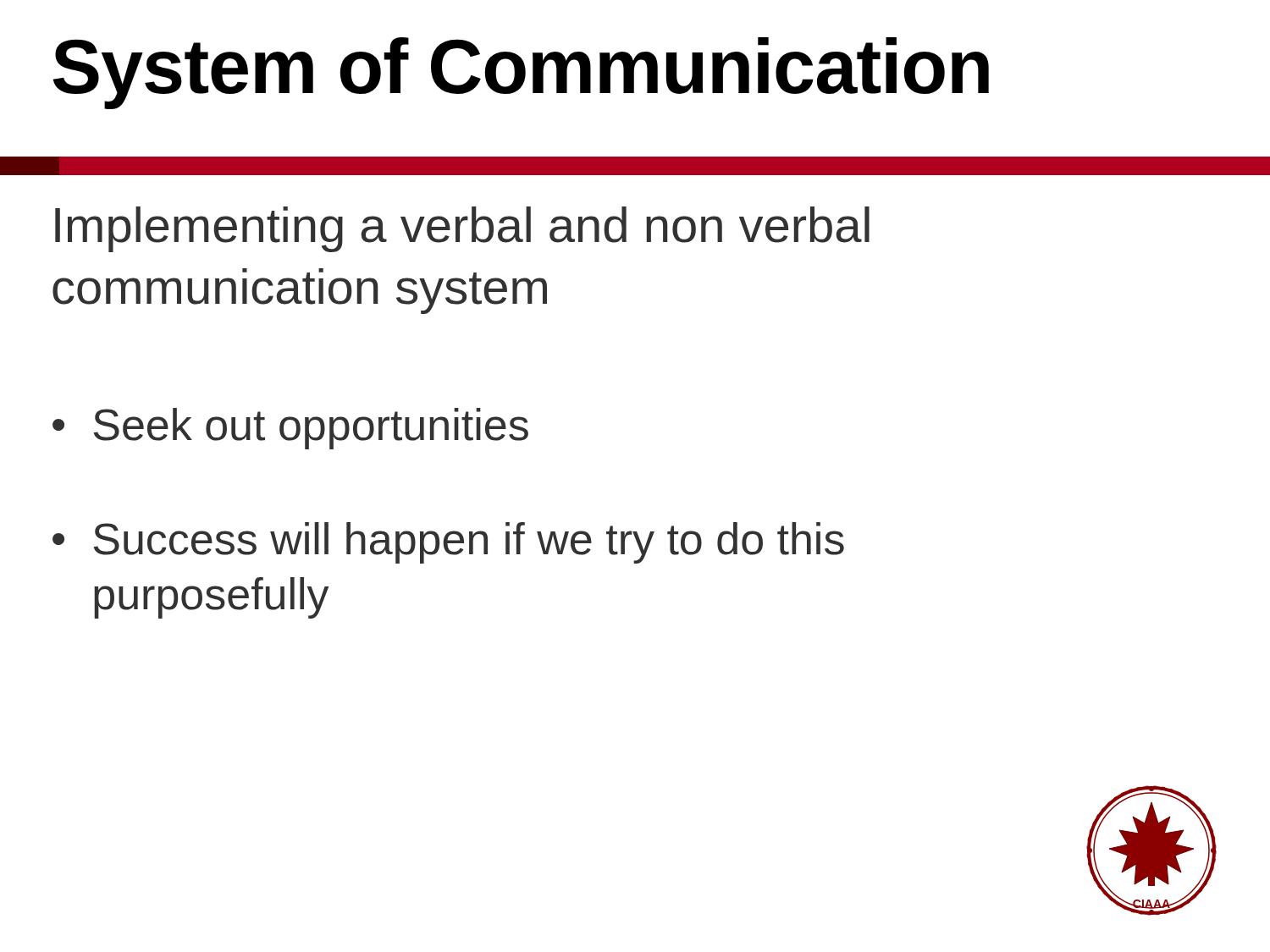Locate the list item containing "• Success will happen"
This screenshot has height=952, width=1270.
(x=448, y=567)
